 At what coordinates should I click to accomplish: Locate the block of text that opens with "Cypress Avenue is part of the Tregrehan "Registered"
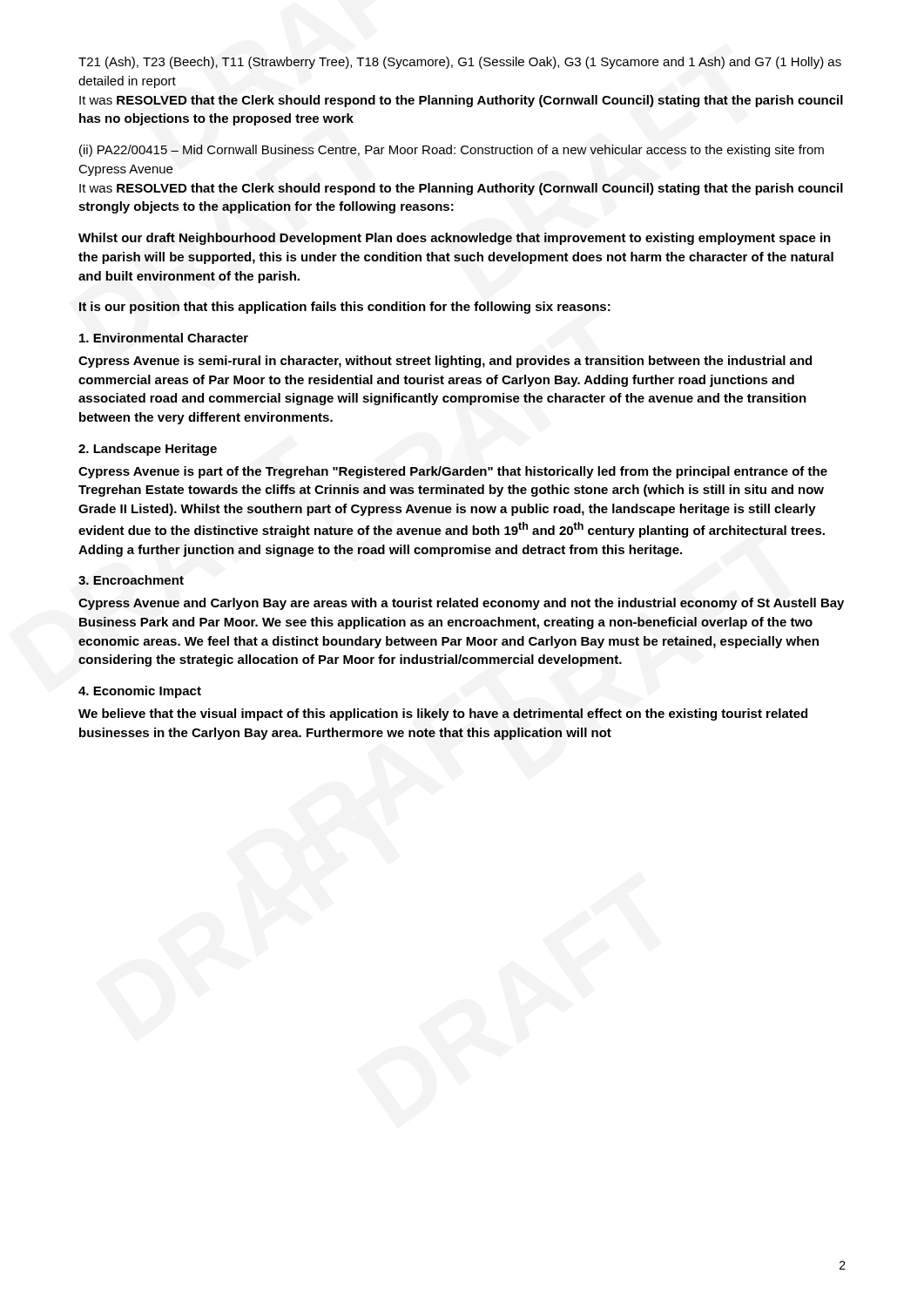click(x=453, y=510)
